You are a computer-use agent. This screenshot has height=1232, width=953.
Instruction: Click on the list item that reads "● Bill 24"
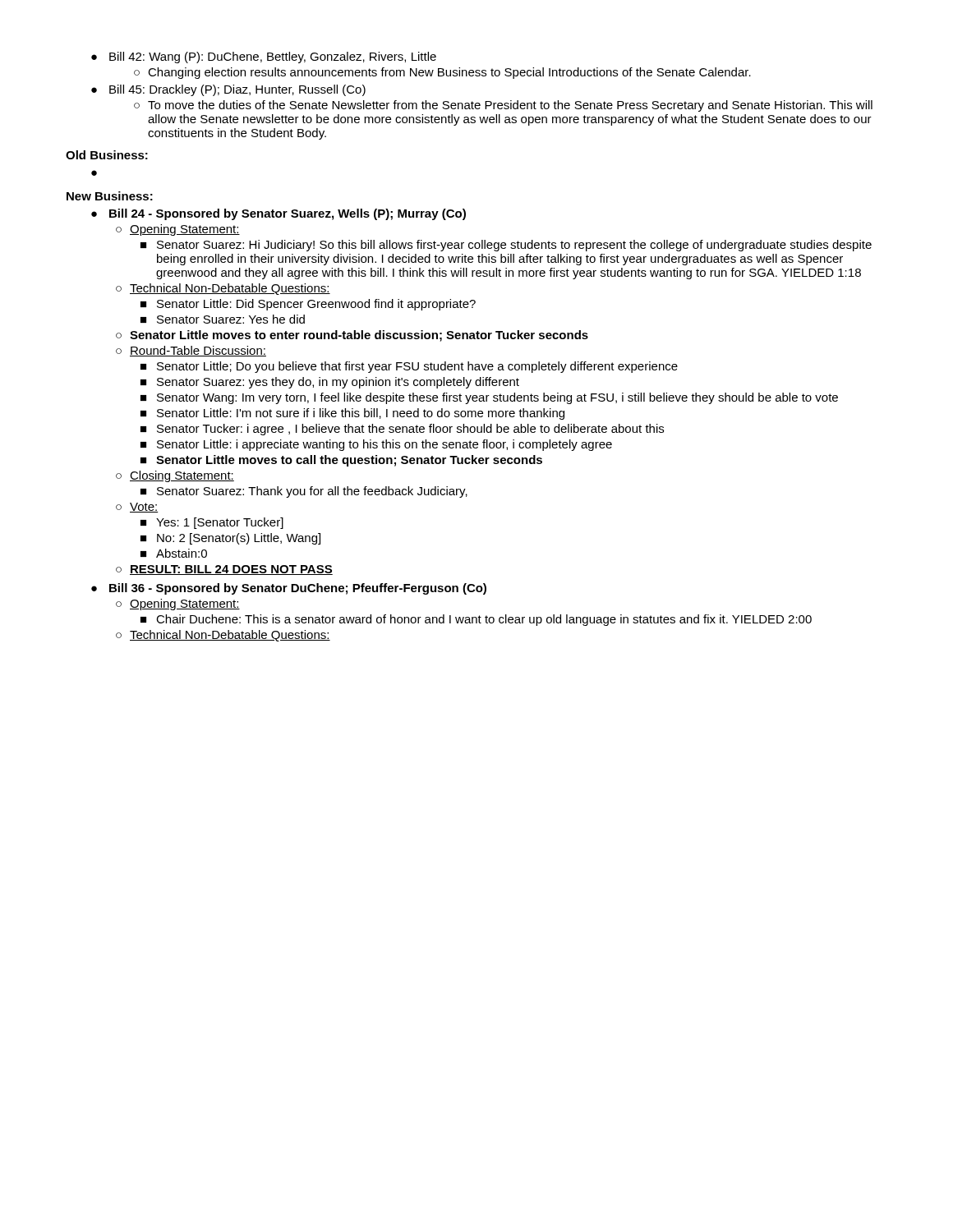pyautogui.click(x=278, y=213)
